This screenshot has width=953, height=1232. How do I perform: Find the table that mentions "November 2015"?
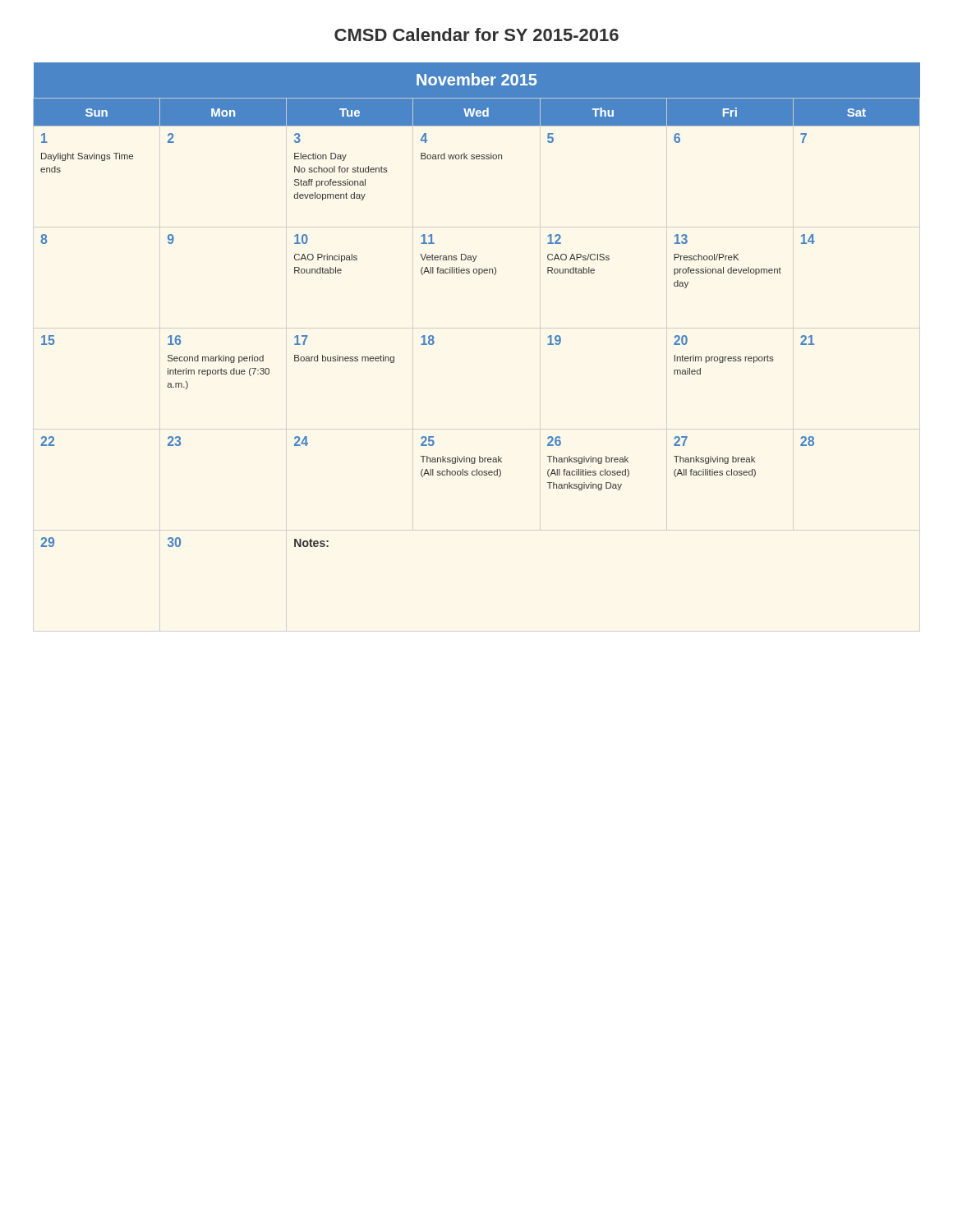[476, 347]
